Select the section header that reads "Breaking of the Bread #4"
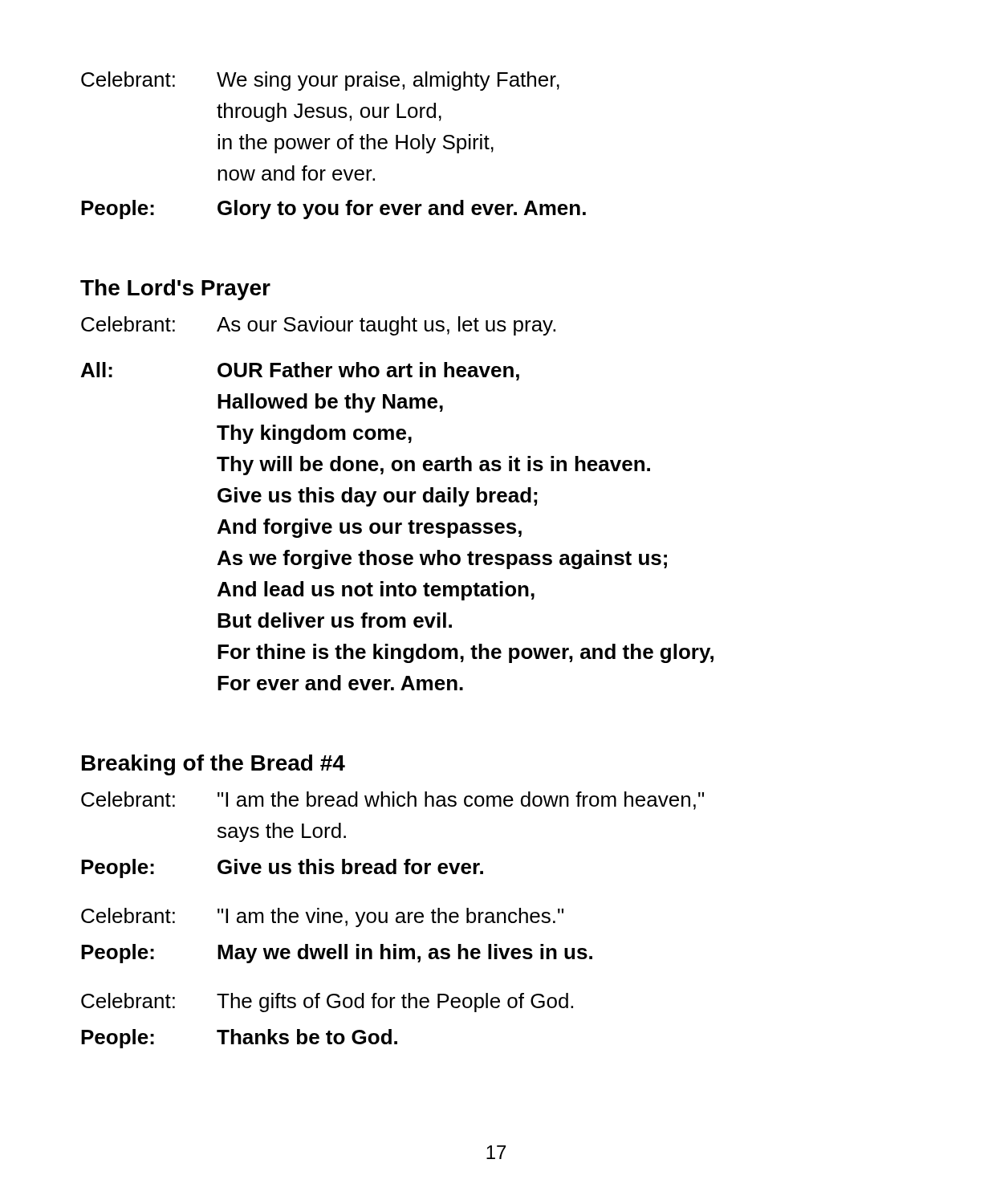 pos(213,763)
